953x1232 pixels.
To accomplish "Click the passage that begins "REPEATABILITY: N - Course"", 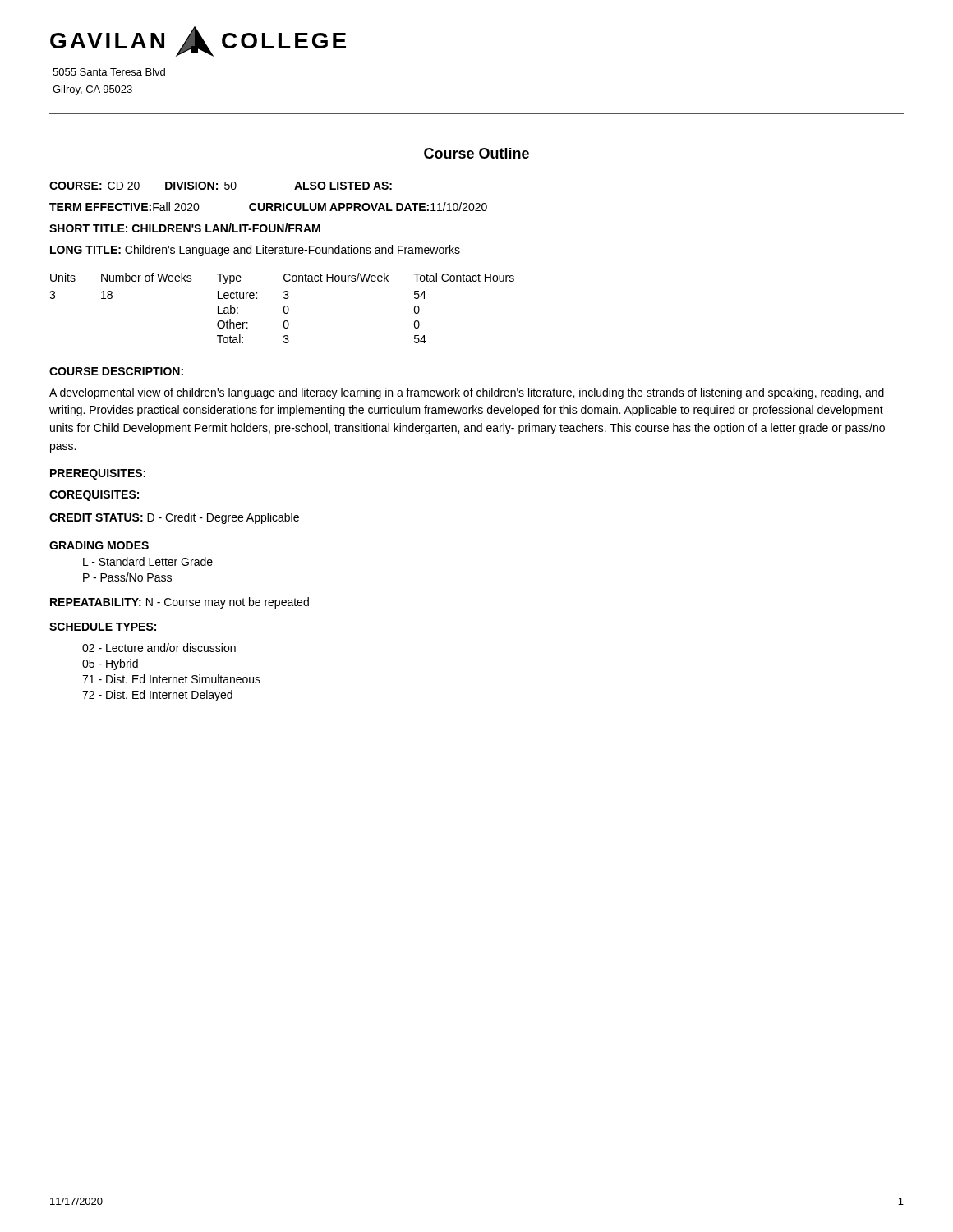I will coord(179,602).
